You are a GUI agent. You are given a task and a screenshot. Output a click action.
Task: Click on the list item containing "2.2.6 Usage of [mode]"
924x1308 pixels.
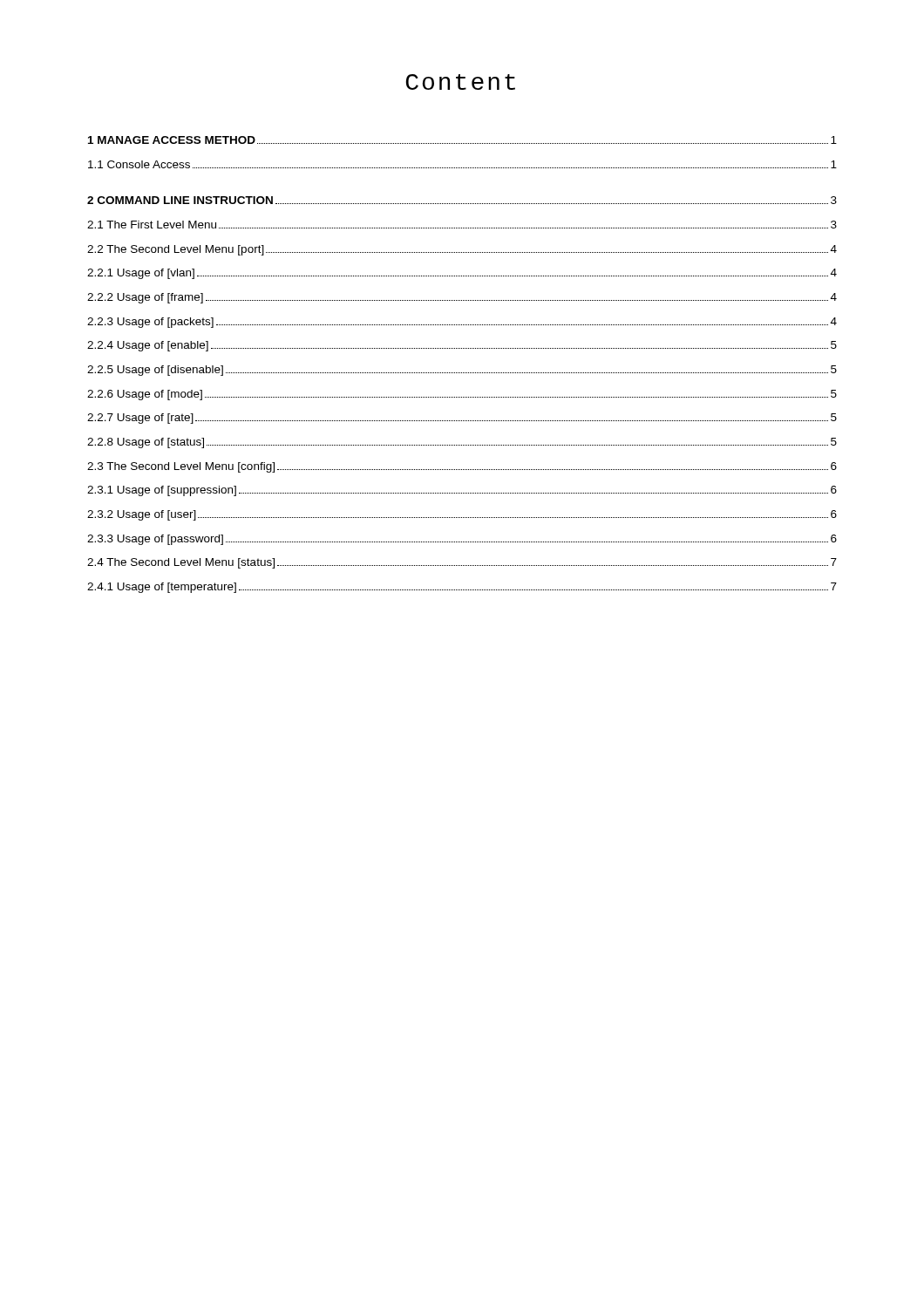(462, 394)
